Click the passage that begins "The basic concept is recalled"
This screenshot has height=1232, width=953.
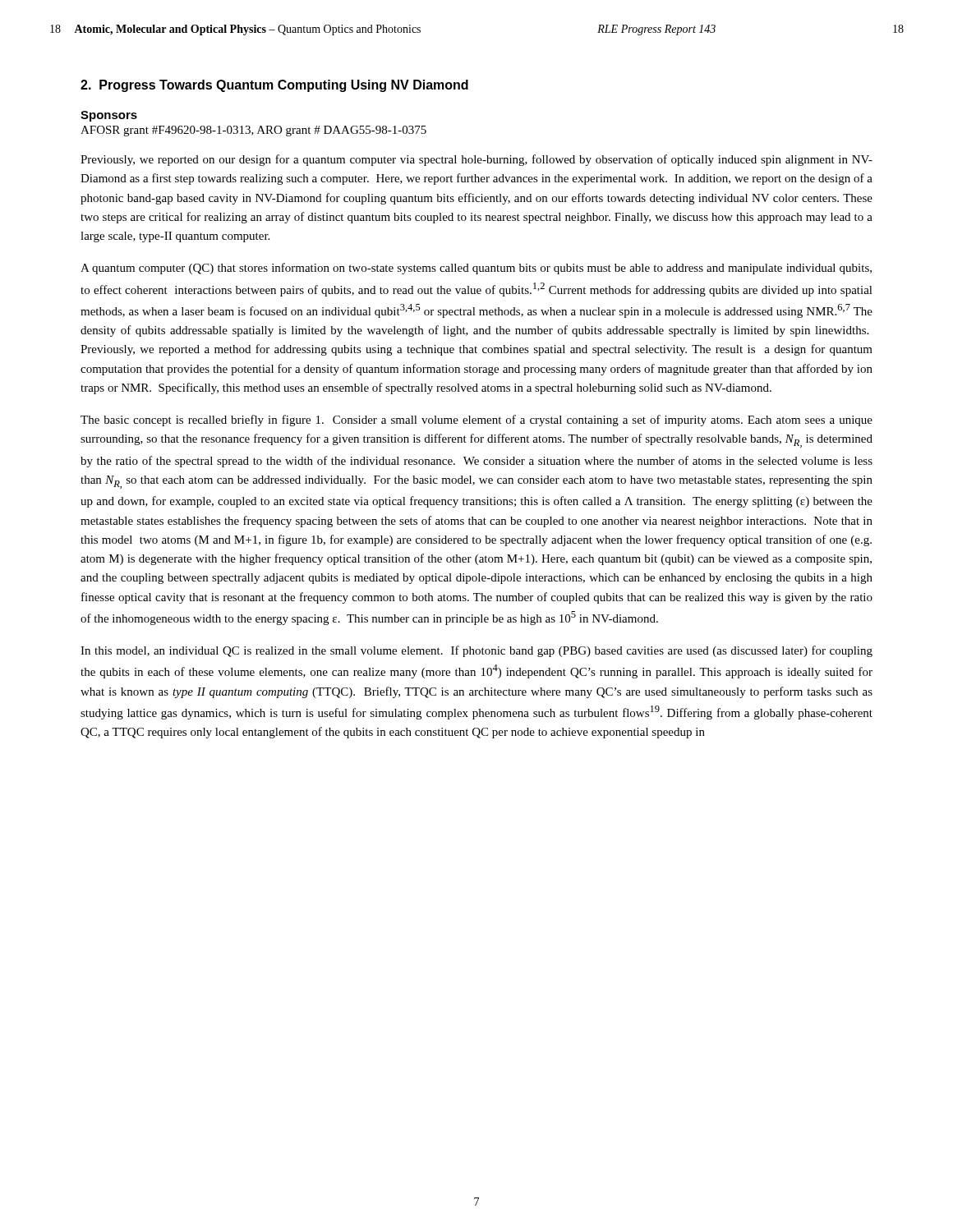pyautogui.click(x=476, y=519)
